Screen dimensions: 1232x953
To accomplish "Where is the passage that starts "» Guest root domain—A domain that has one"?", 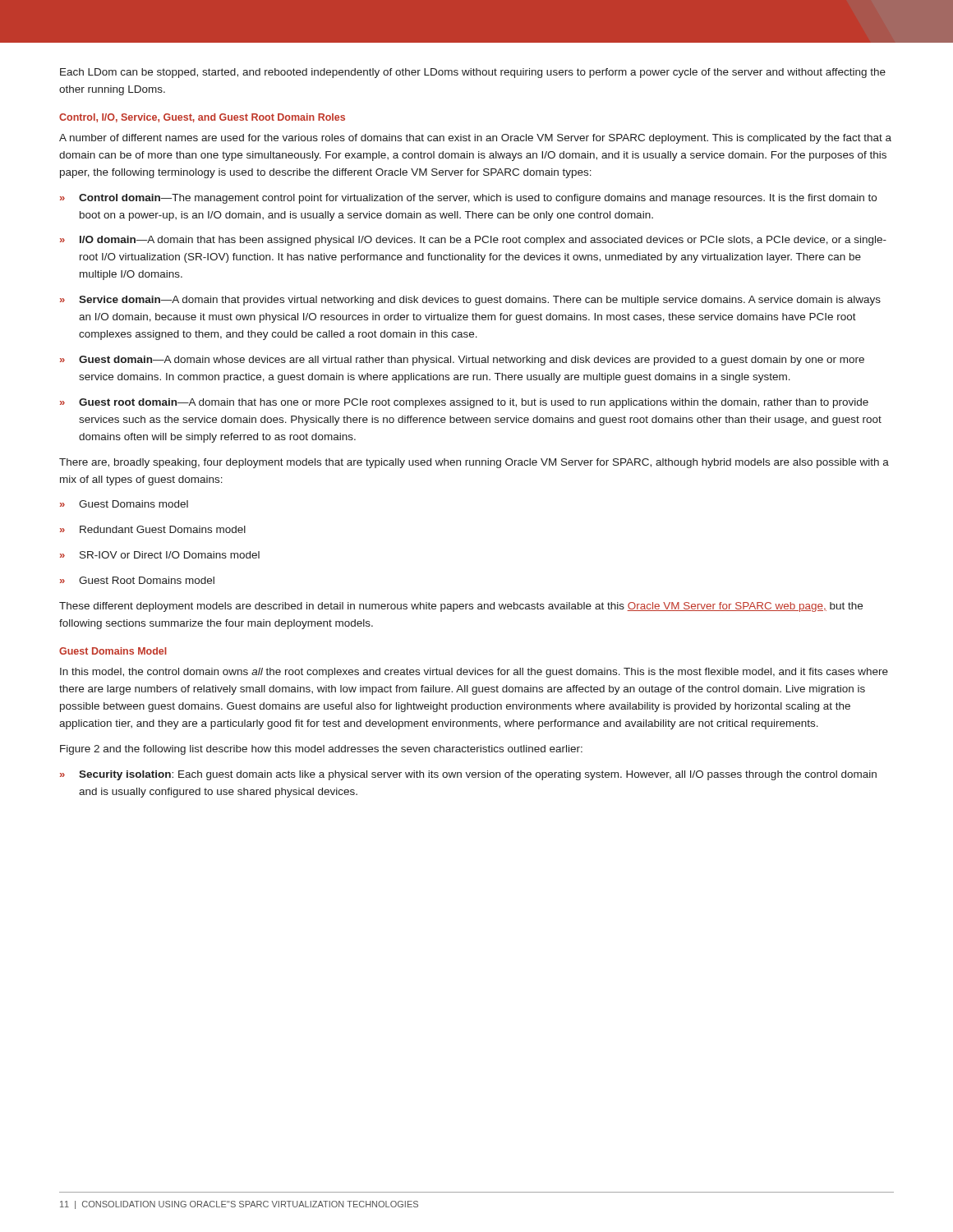I will click(x=476, y=420).
